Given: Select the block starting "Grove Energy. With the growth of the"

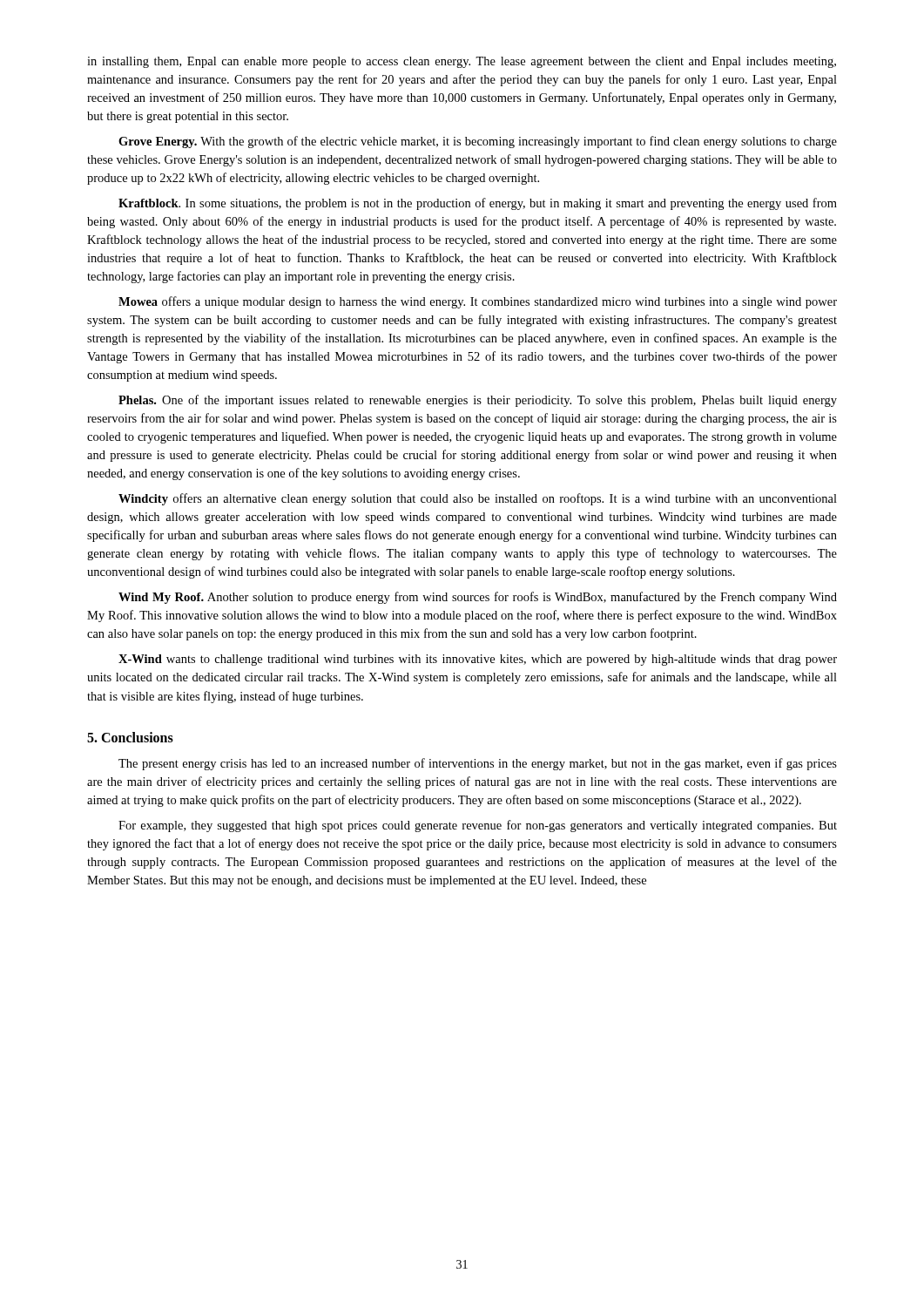Looking at the screenshot, I should (x=462, y=160).
